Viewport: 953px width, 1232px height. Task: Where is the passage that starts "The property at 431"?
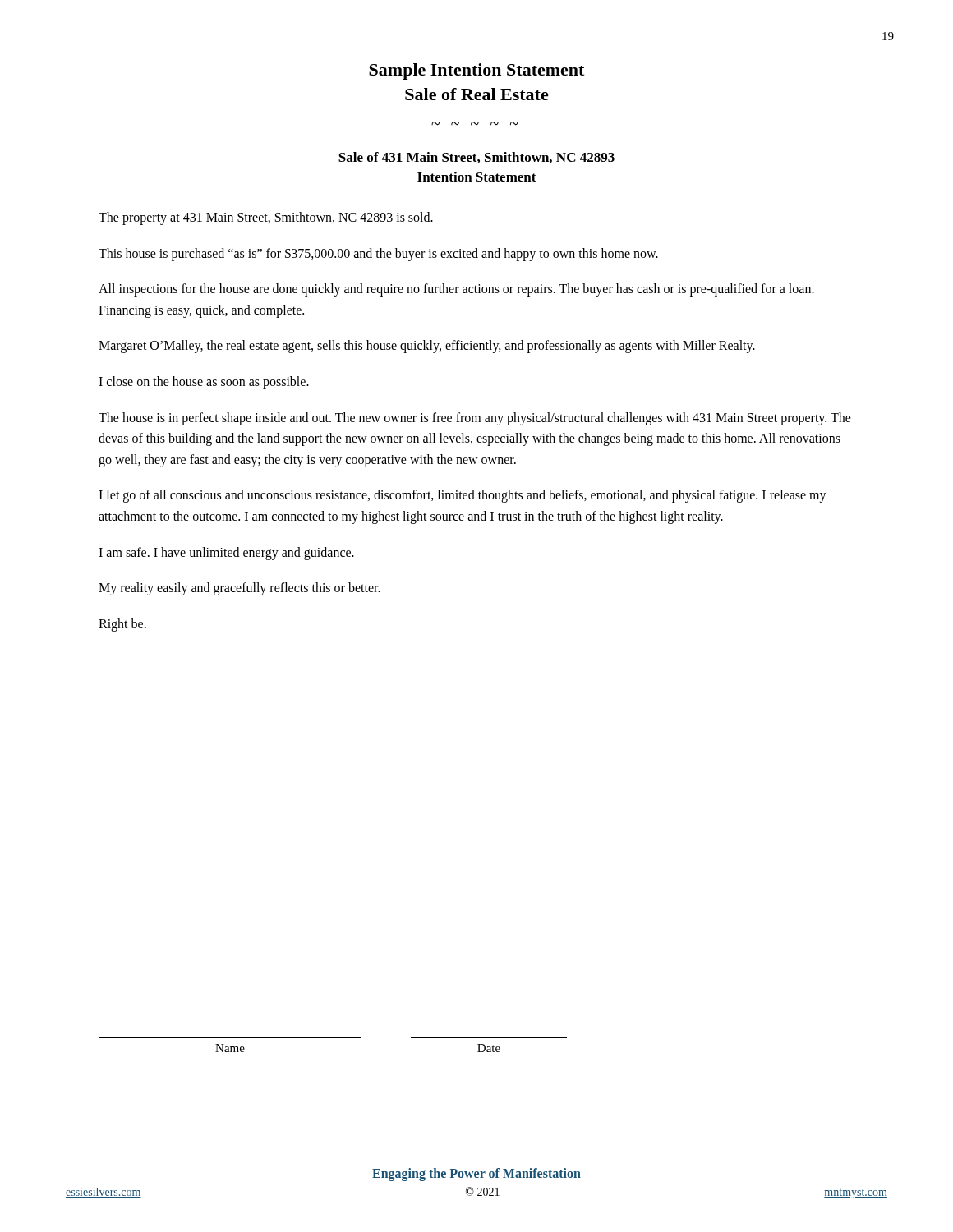[x=266, y=217]
